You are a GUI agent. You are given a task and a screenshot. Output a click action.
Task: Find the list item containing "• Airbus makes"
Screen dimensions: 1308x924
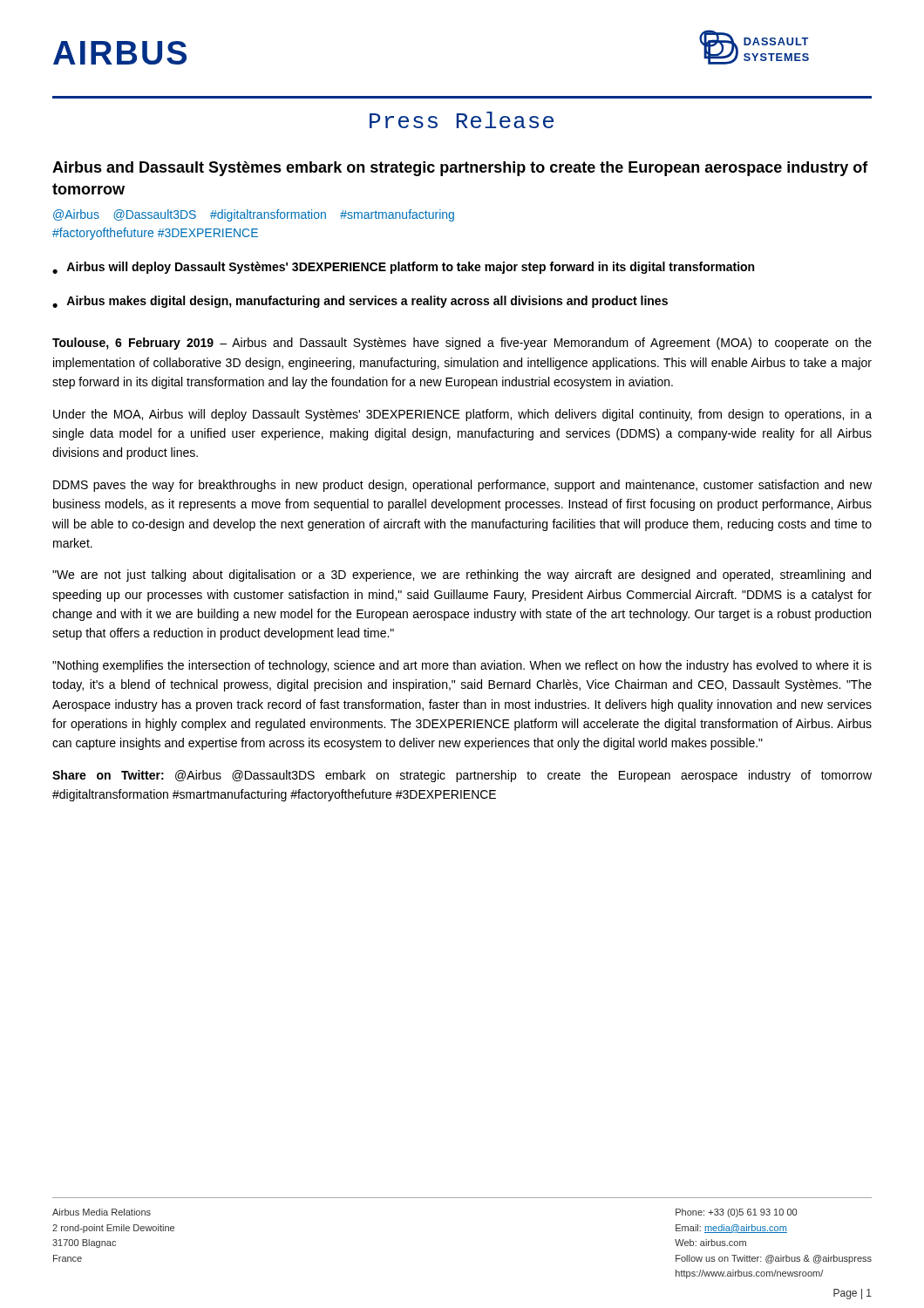(x=360, y=305)
